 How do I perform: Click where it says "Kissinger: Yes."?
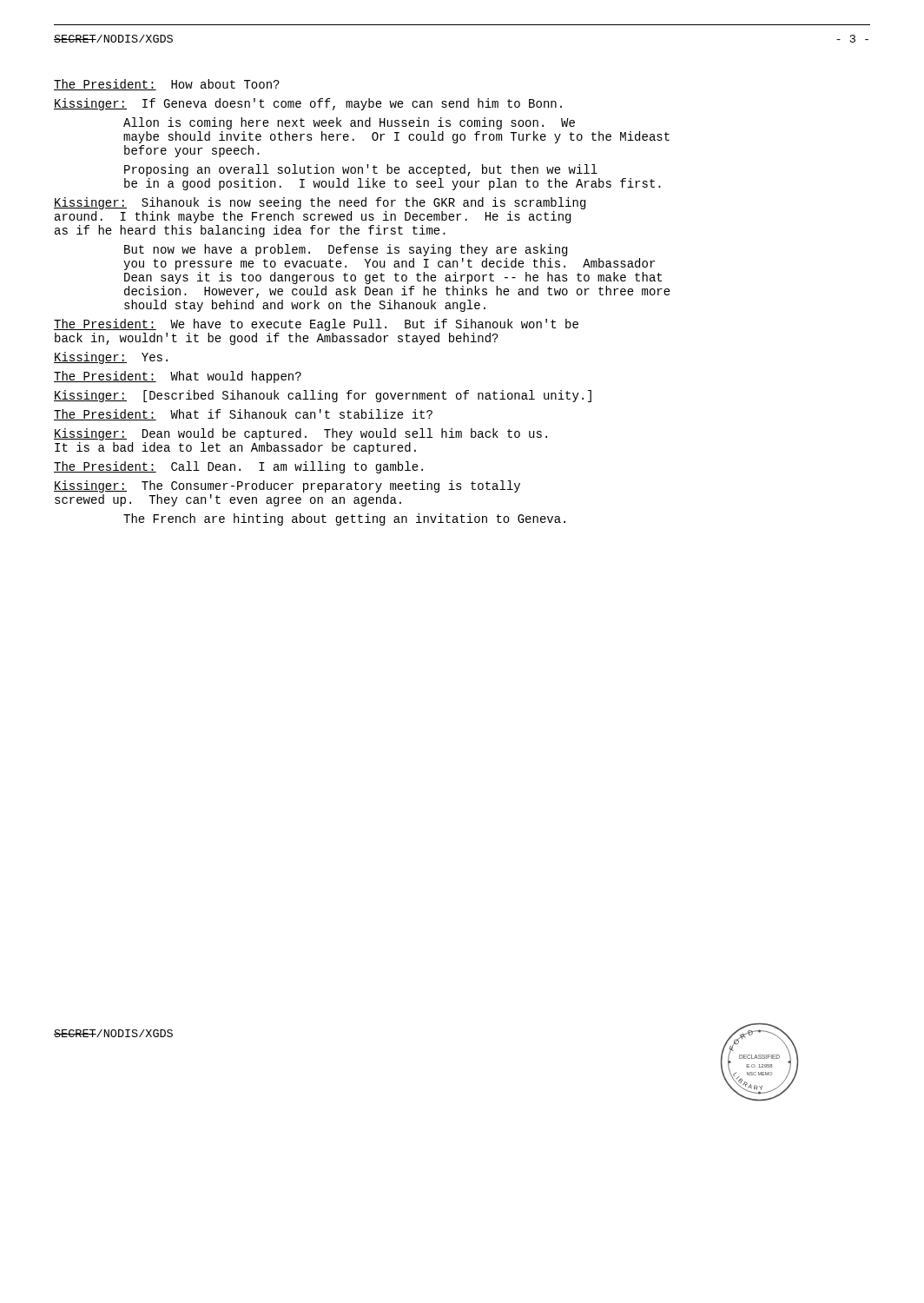[x=112, y=358]
